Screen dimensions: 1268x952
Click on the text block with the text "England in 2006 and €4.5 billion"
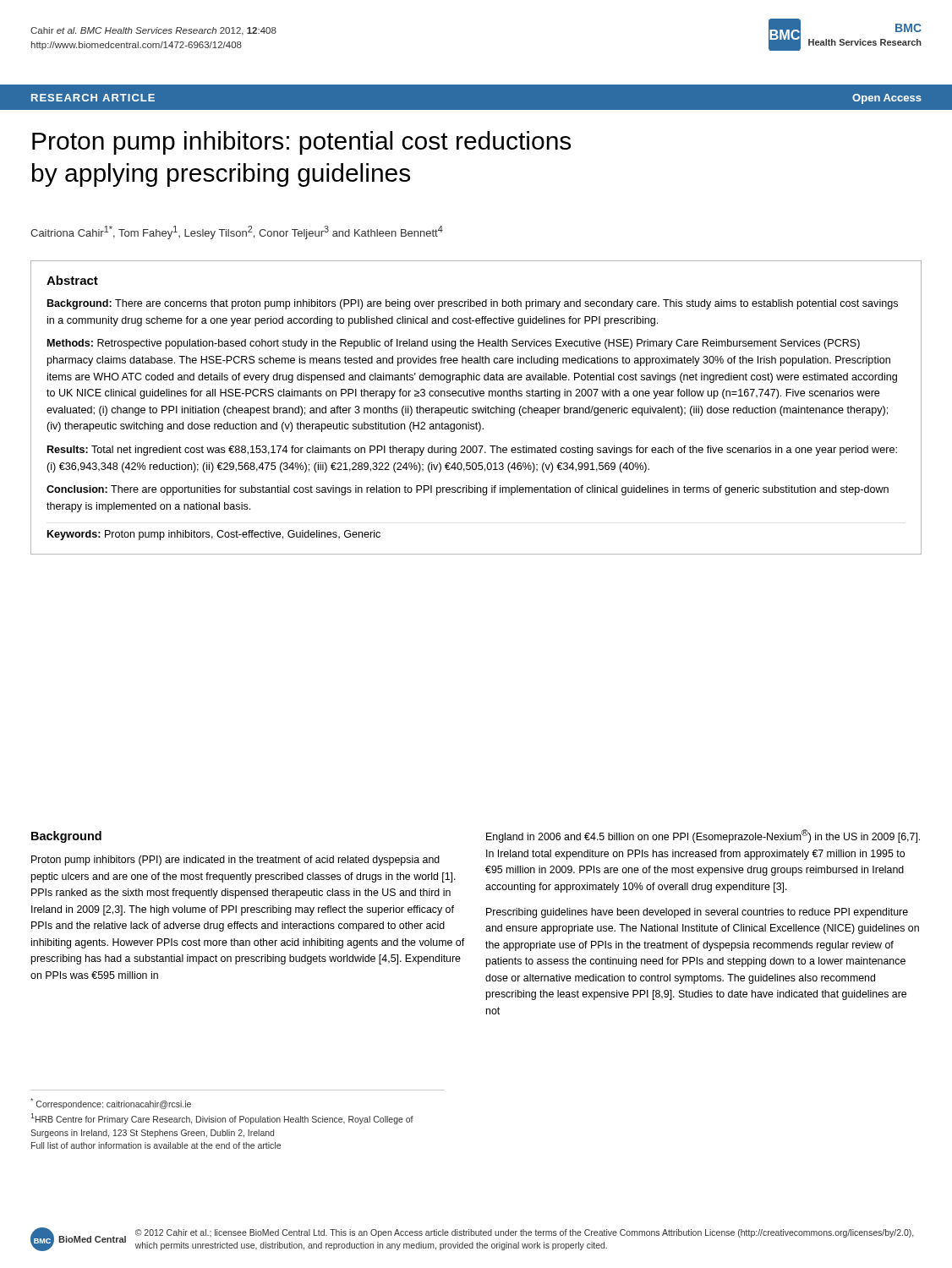pyautogui.click(x=703, y=860)
